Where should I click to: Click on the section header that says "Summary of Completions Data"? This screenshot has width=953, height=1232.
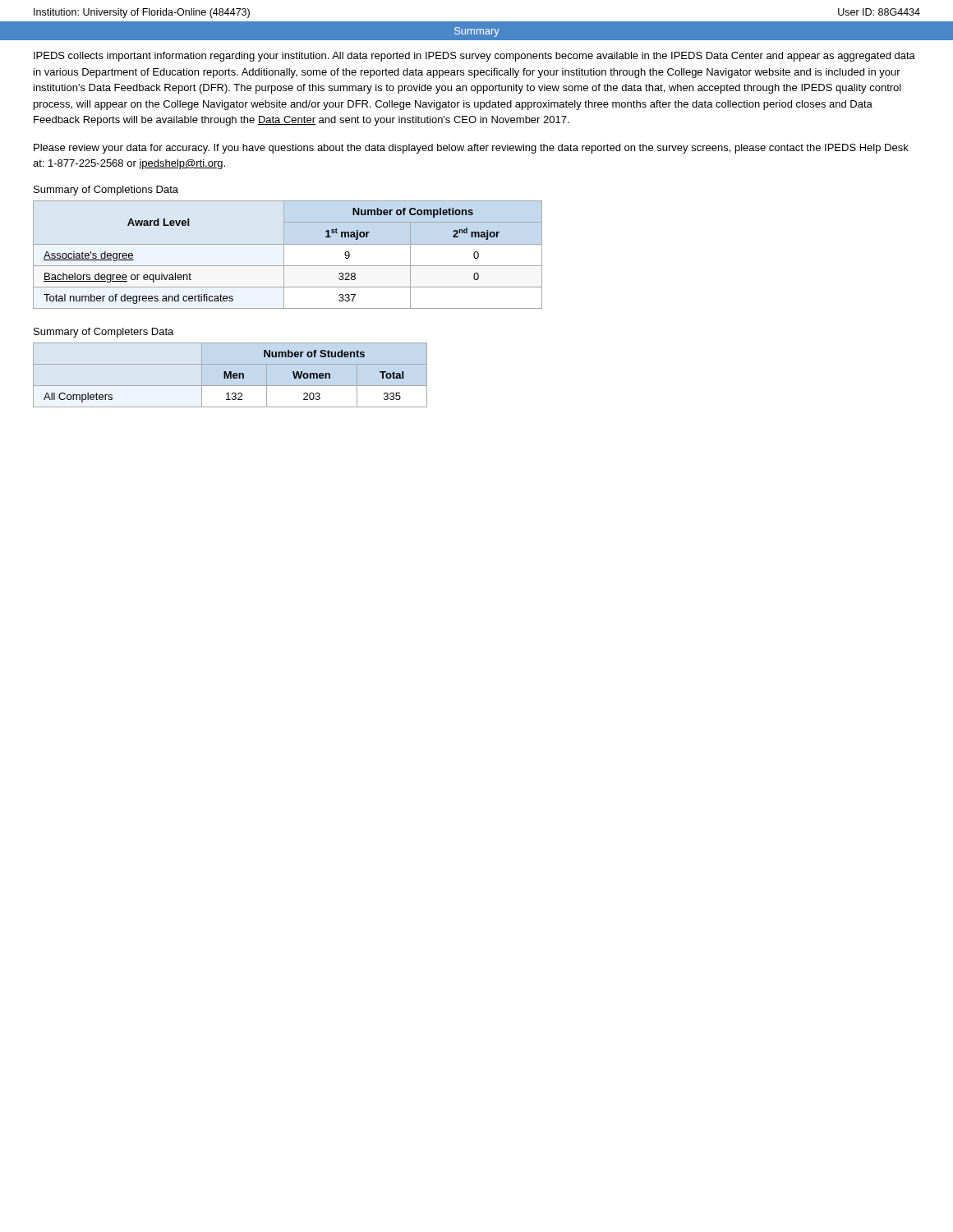click(106, 189)
